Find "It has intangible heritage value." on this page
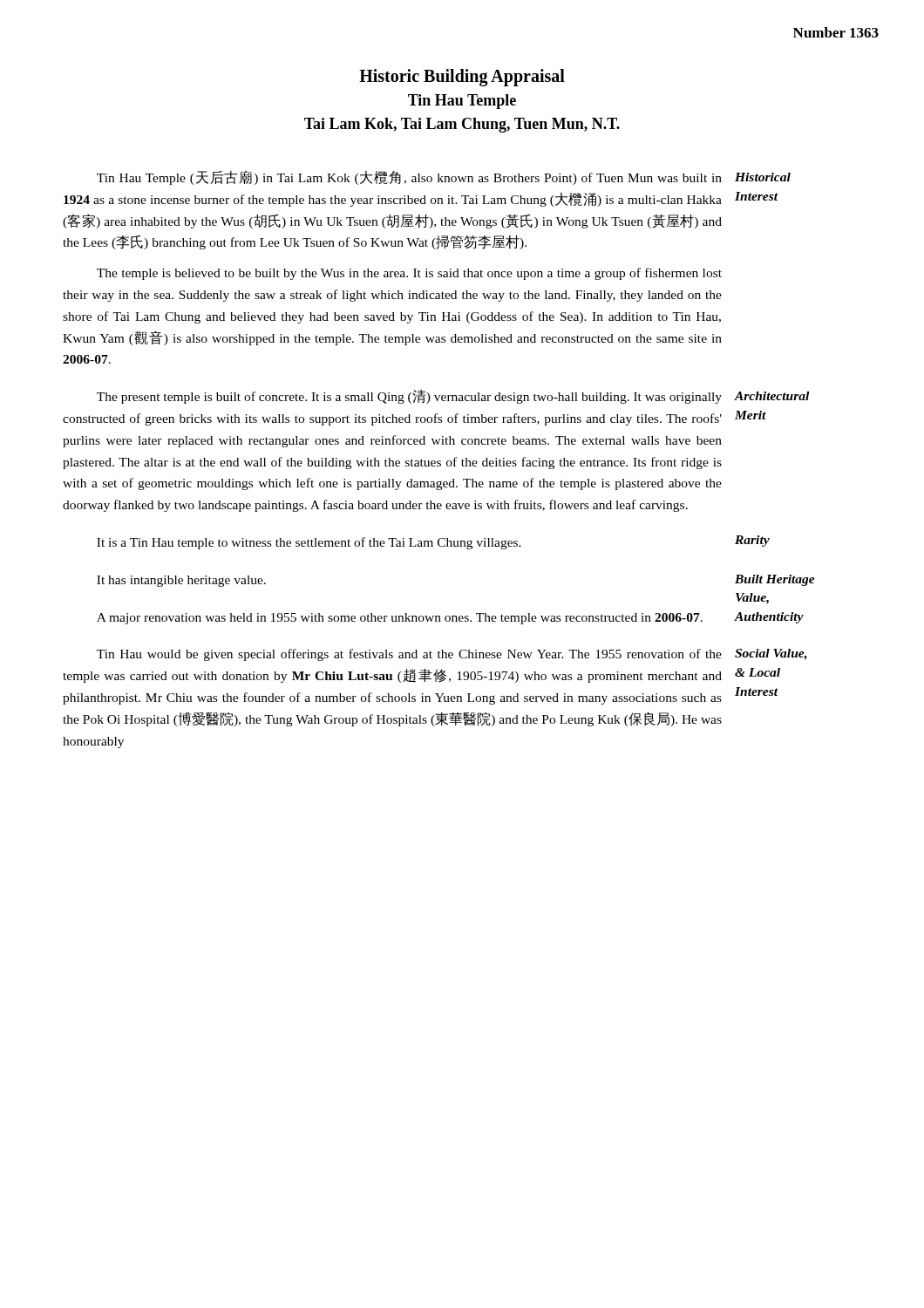 [182, 579]
